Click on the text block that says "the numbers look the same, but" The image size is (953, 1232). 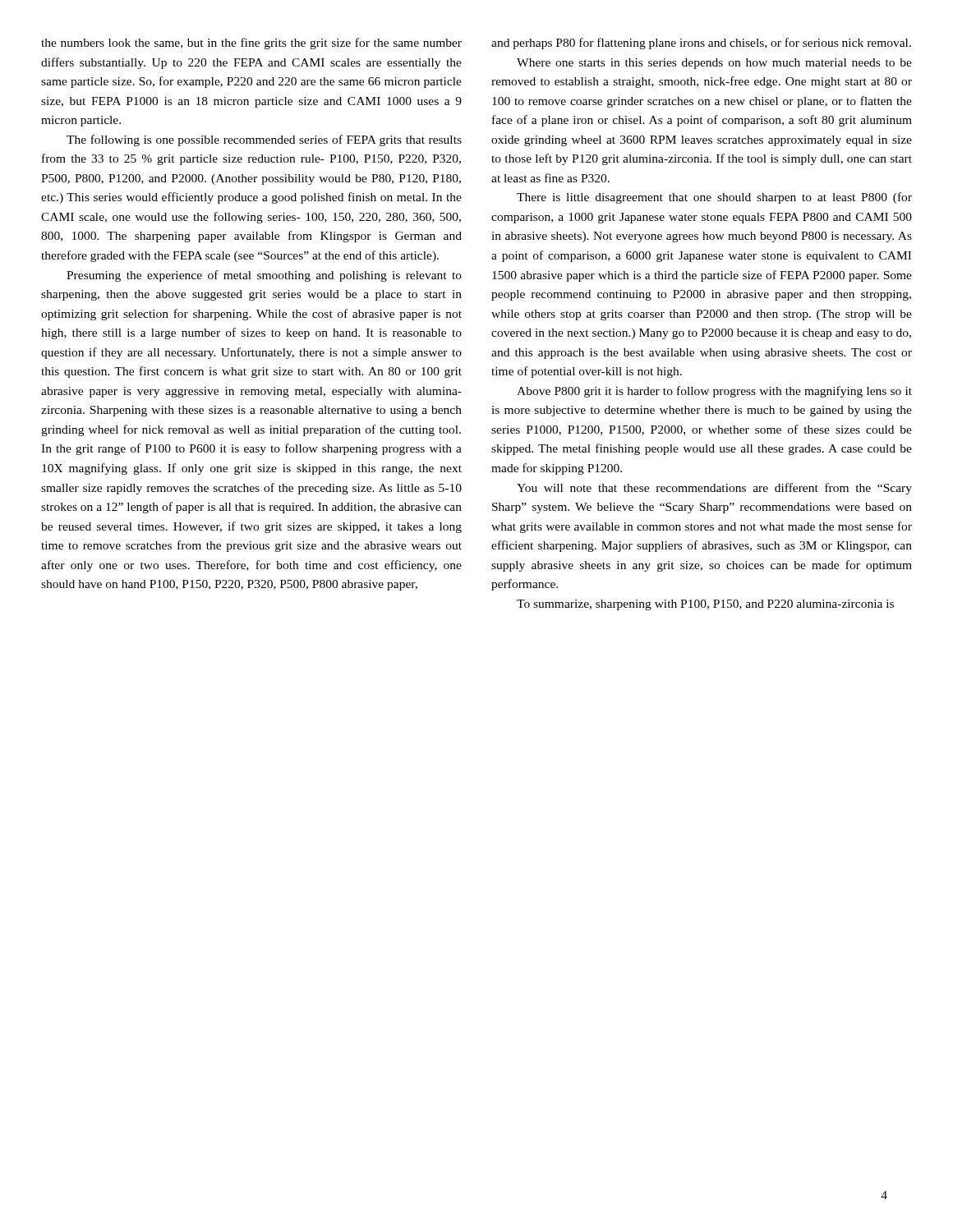(x=251, y=313)
